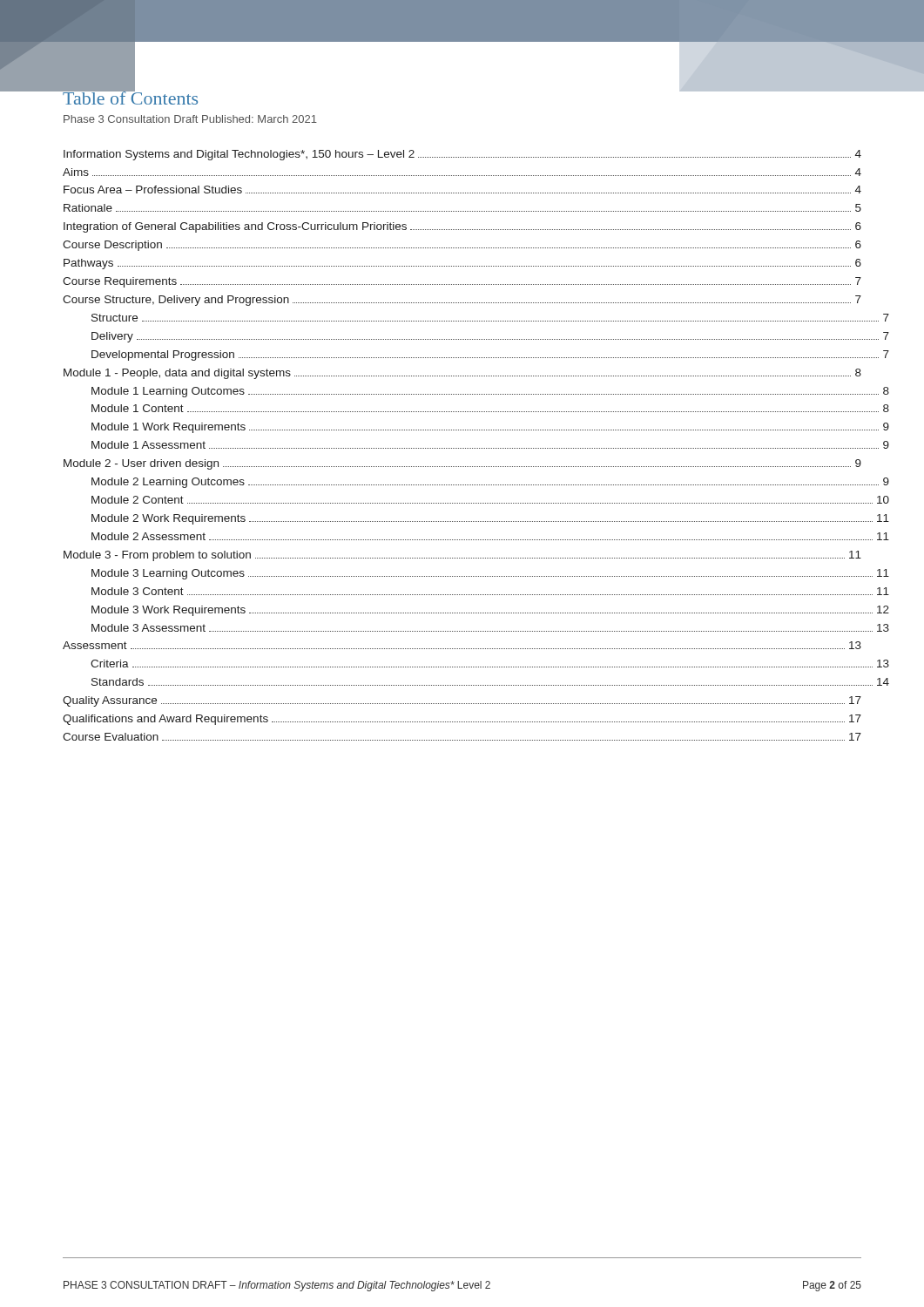This screenshot has width=924, height=1307.
Task: Select the passage starting "Assessment 13"
Action: coord(462,646)
